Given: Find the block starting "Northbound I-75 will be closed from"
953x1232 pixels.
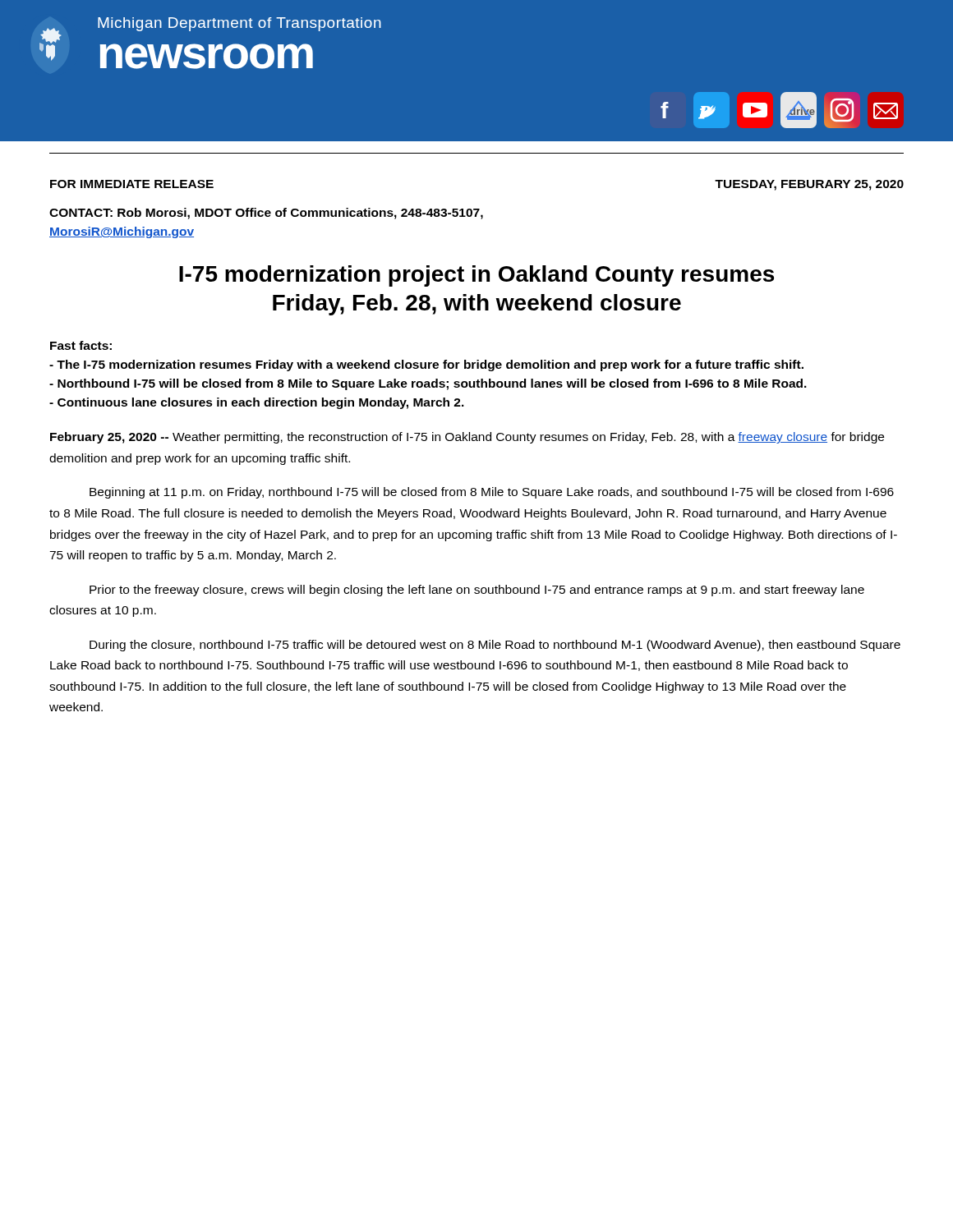Looking at the screenshot, I should 428,383.
